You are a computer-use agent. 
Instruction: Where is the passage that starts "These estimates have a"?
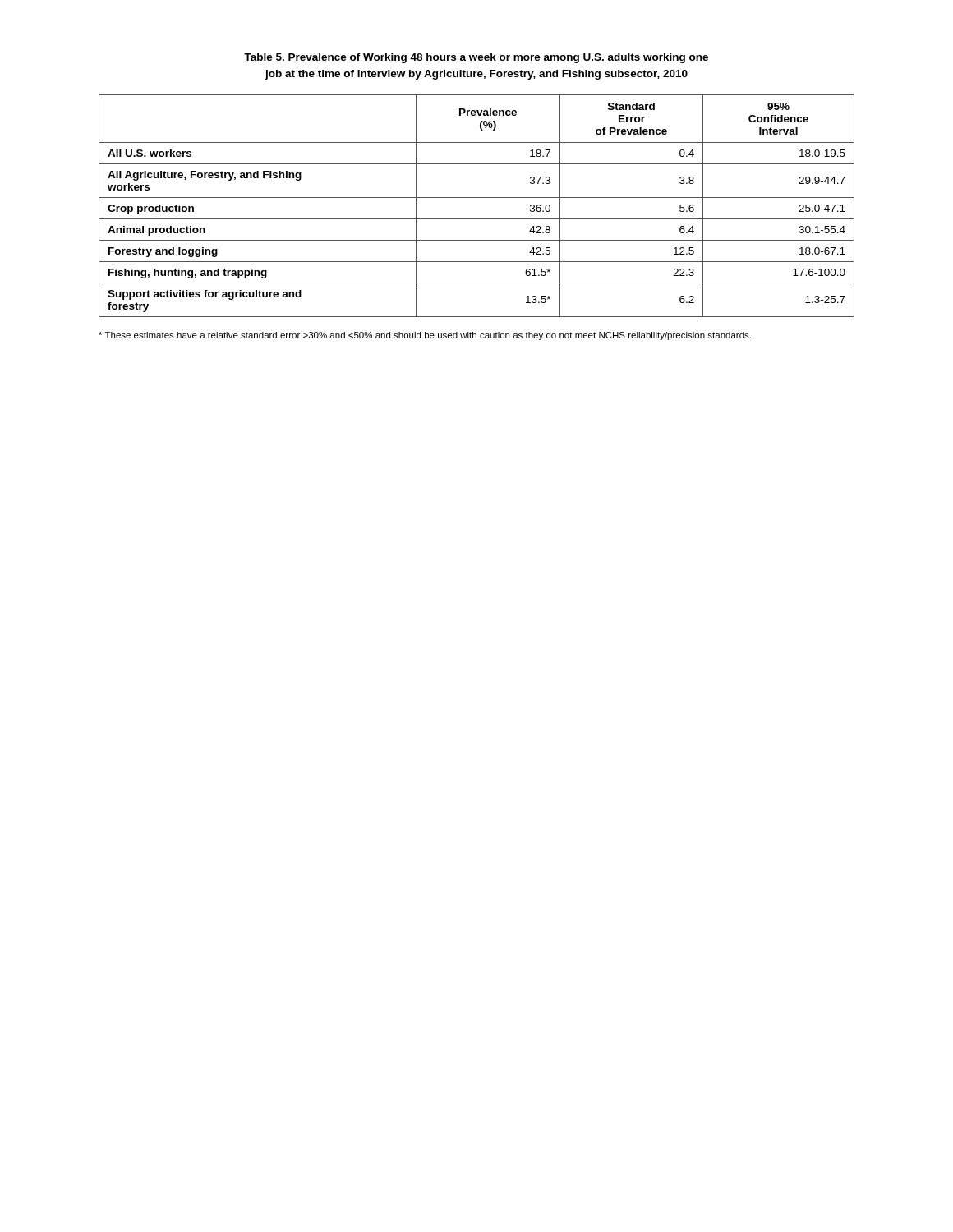click(x=425, y=335)
